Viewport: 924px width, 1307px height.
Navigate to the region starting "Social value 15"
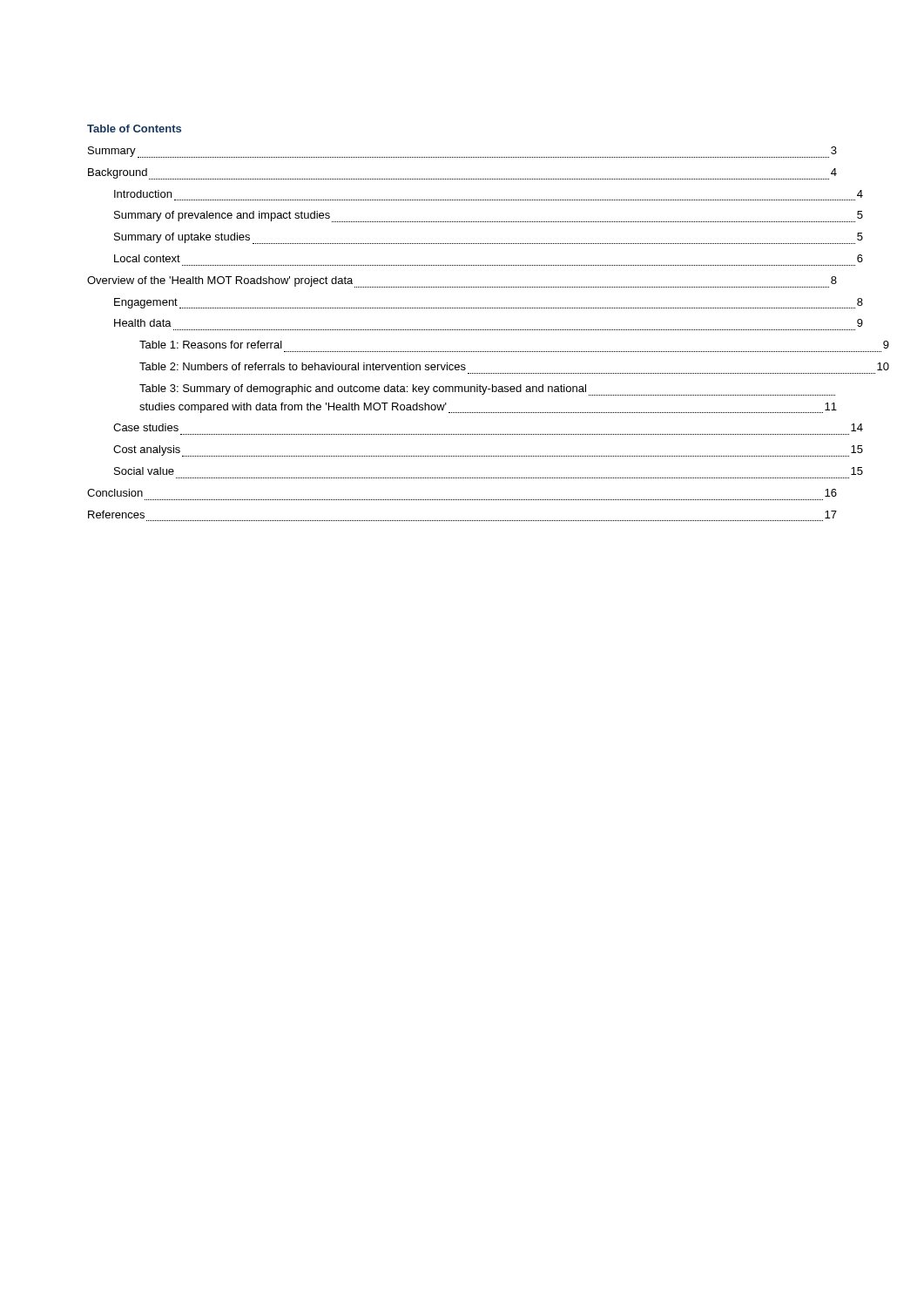[x=488, y=472]
